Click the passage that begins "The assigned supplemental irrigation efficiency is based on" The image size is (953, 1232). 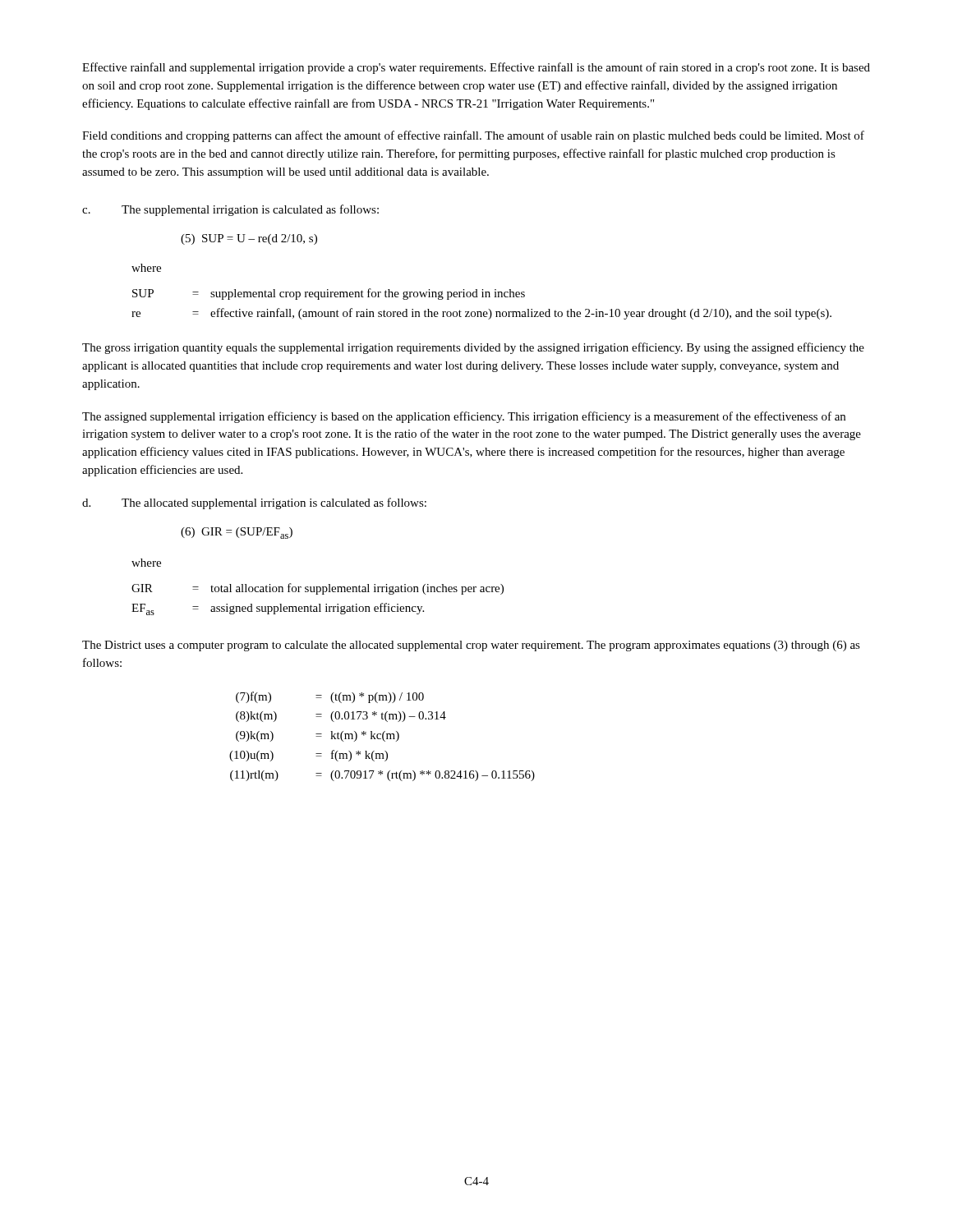pyautogui.click(x=472, y=443)
